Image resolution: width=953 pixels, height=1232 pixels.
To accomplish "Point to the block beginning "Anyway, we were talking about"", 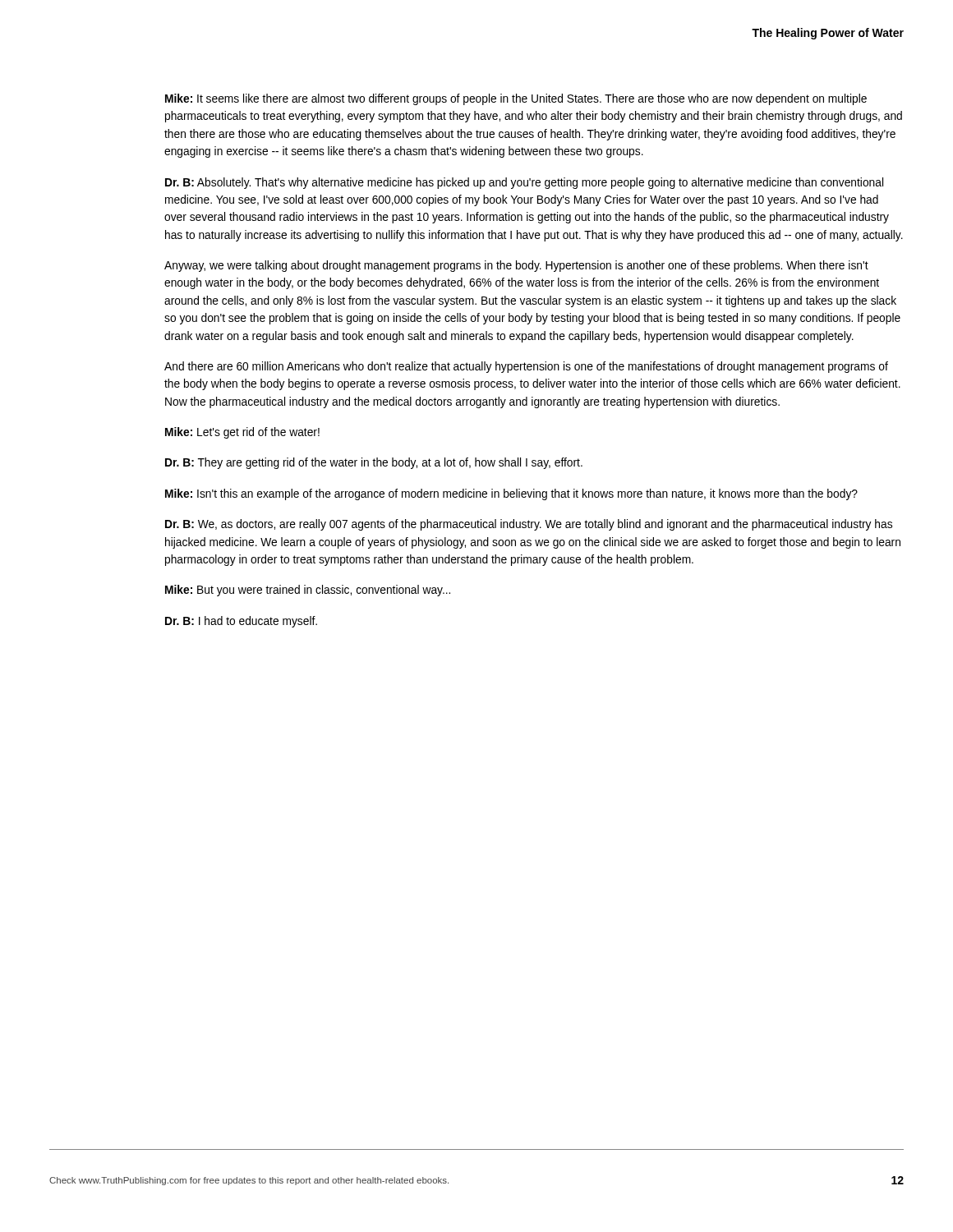I will pos(532,301).
